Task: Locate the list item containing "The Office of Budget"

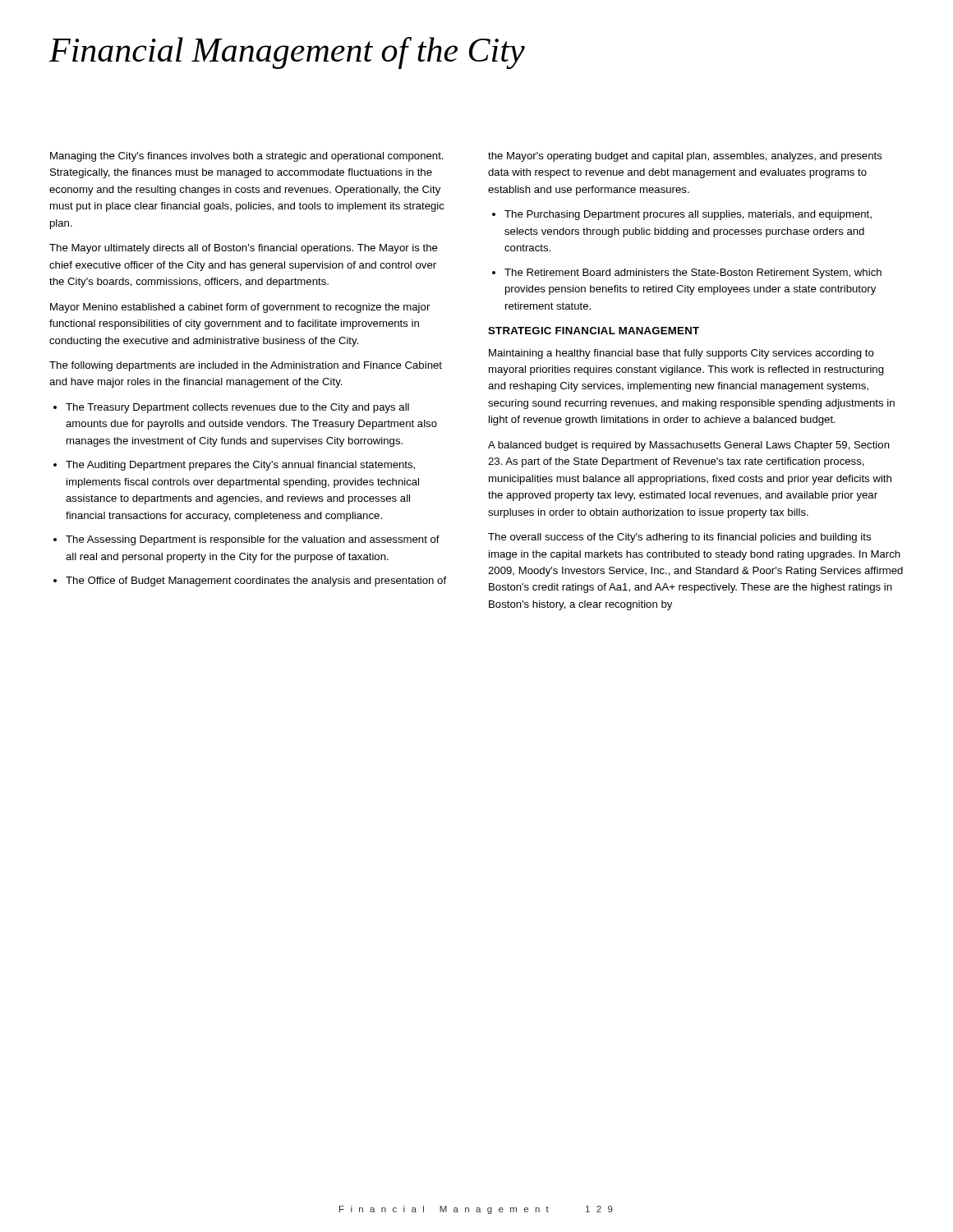Action: [256, 580]
